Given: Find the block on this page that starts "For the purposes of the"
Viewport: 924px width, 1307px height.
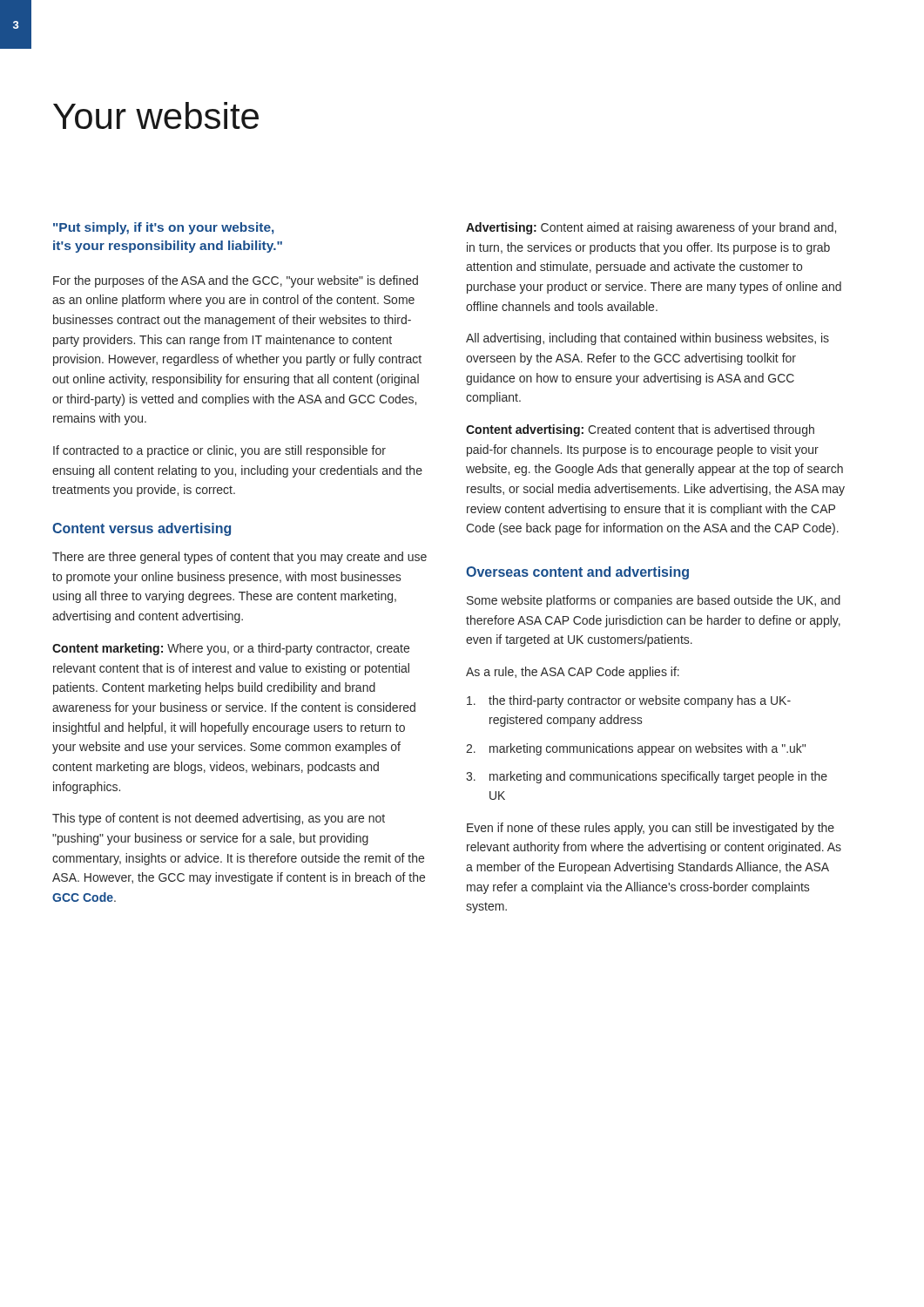Looking at the screenshot, I should 242,350.
